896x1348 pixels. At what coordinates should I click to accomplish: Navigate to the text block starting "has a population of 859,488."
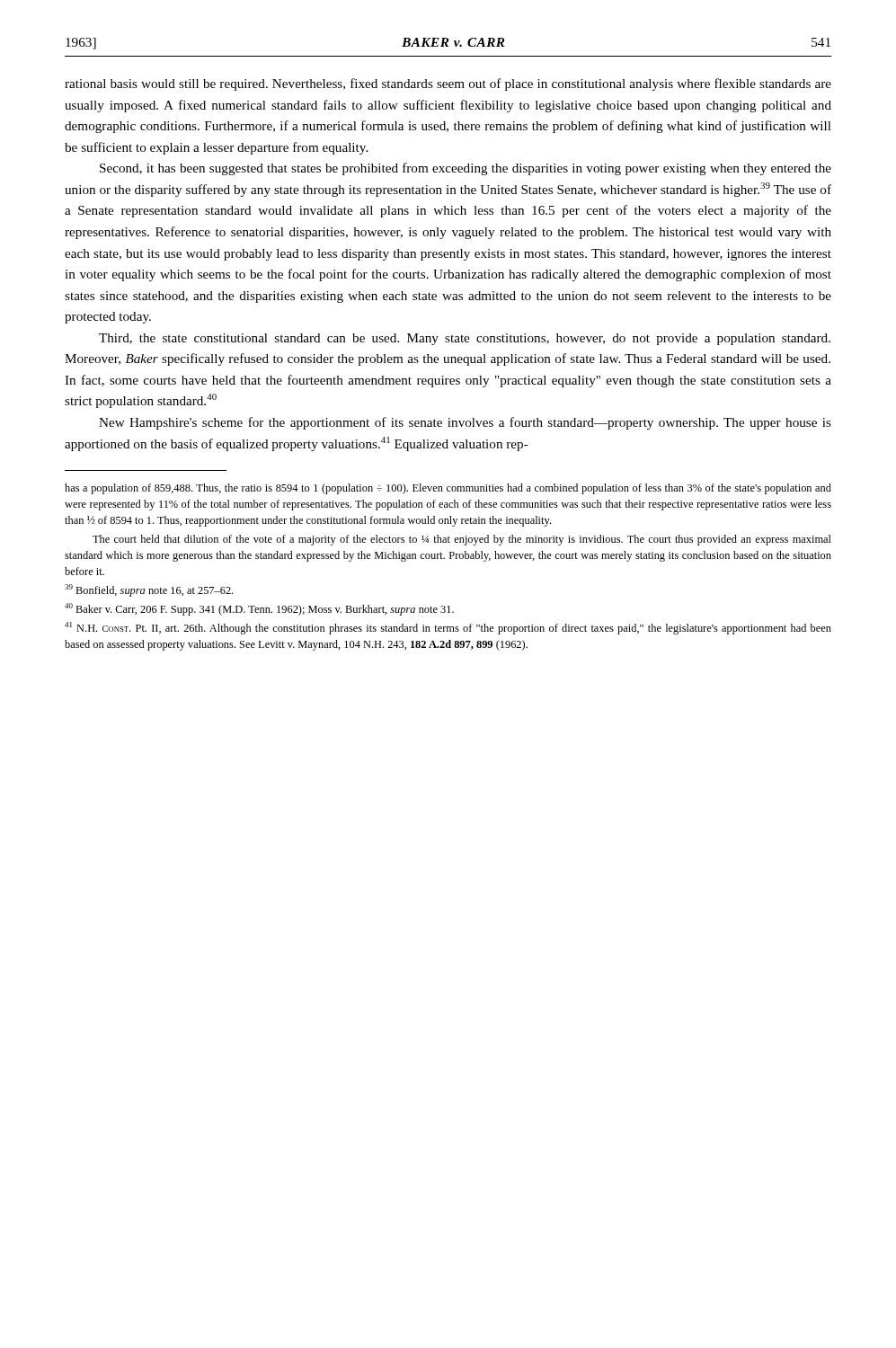(448, 505)
